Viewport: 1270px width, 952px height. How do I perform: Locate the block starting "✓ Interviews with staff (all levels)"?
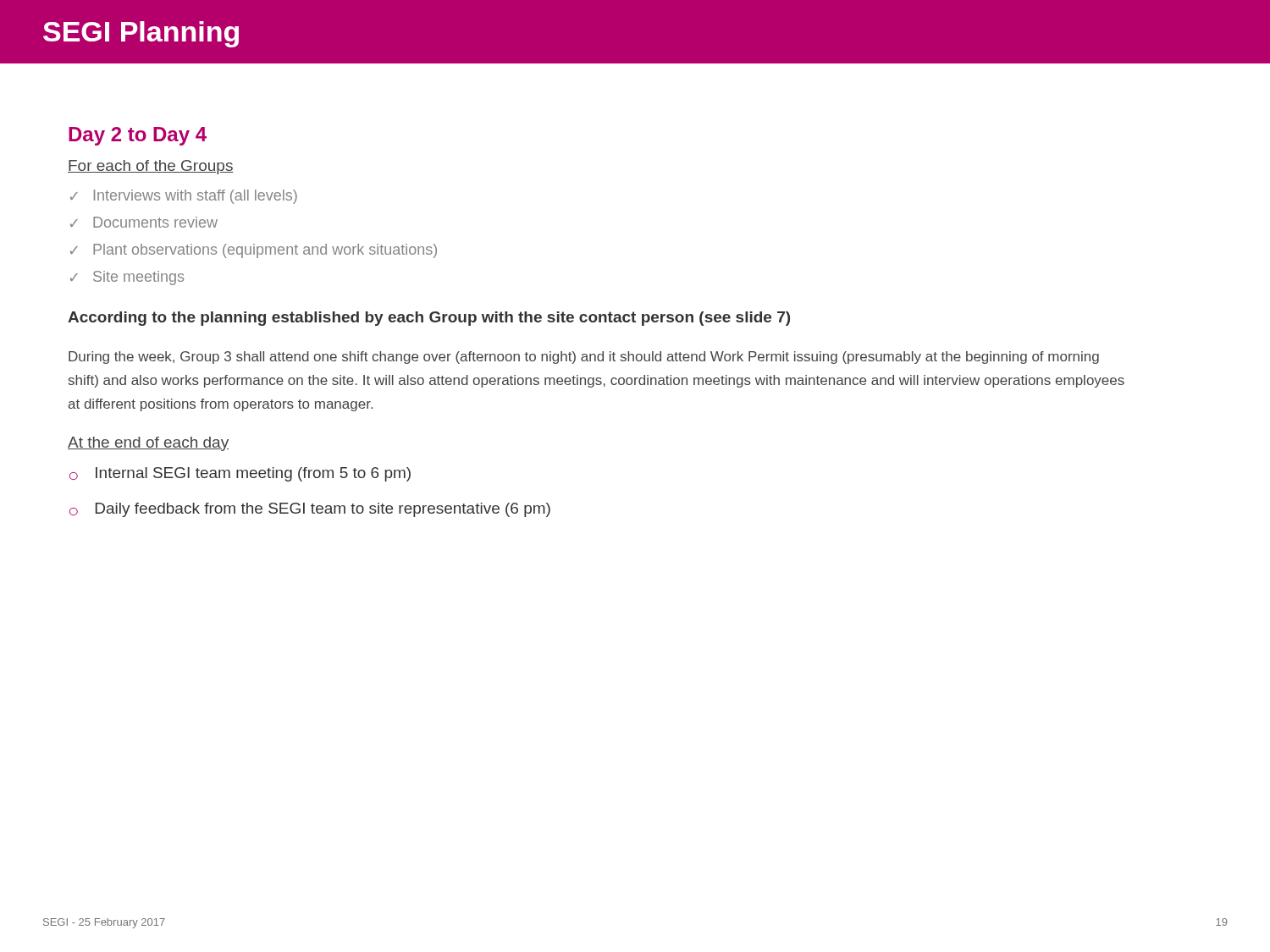pyautogui.click(x=183, y=196)
